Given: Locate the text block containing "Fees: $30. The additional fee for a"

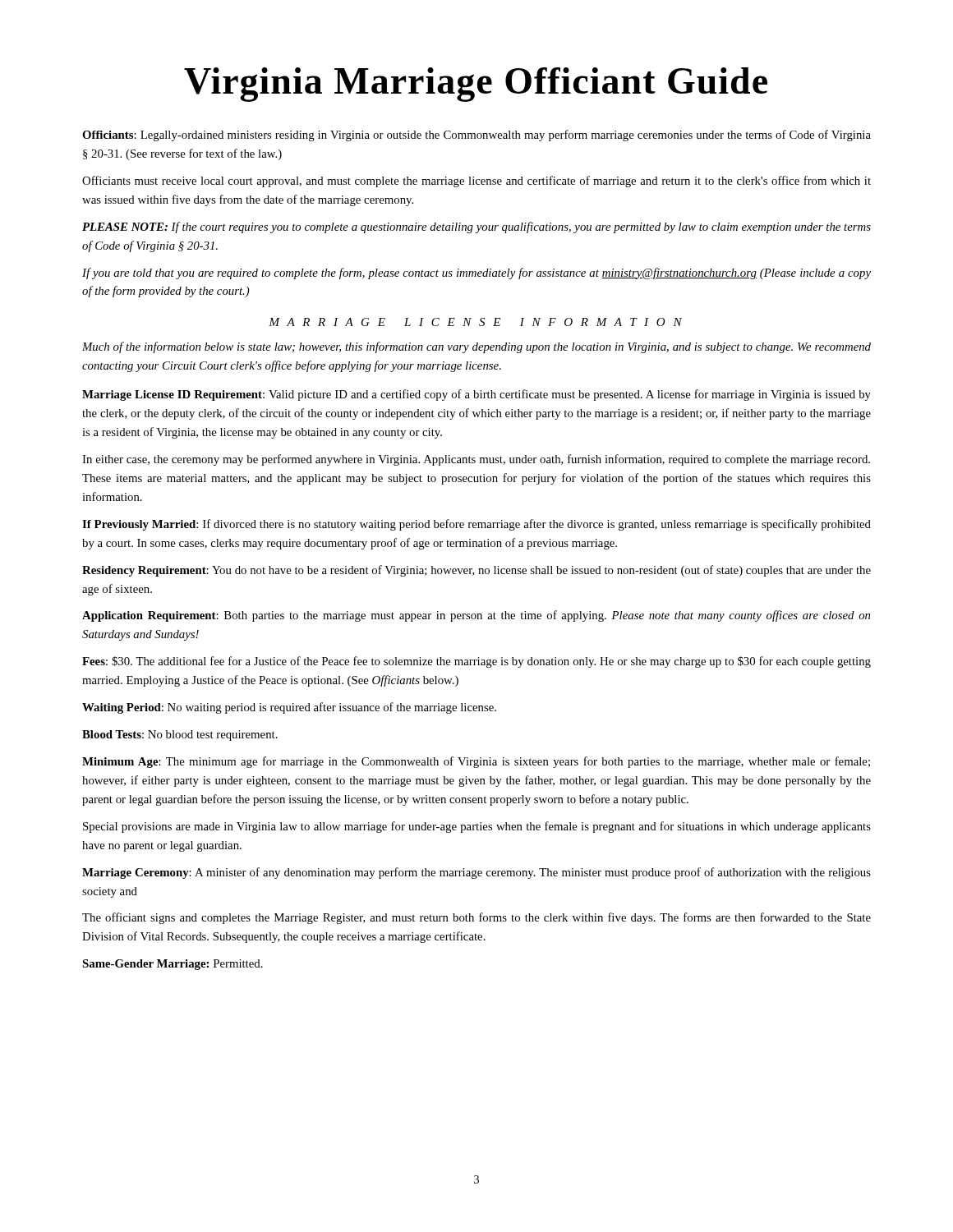Looking at the screenshot, I should pyautogui.click(x=476, y=671).
